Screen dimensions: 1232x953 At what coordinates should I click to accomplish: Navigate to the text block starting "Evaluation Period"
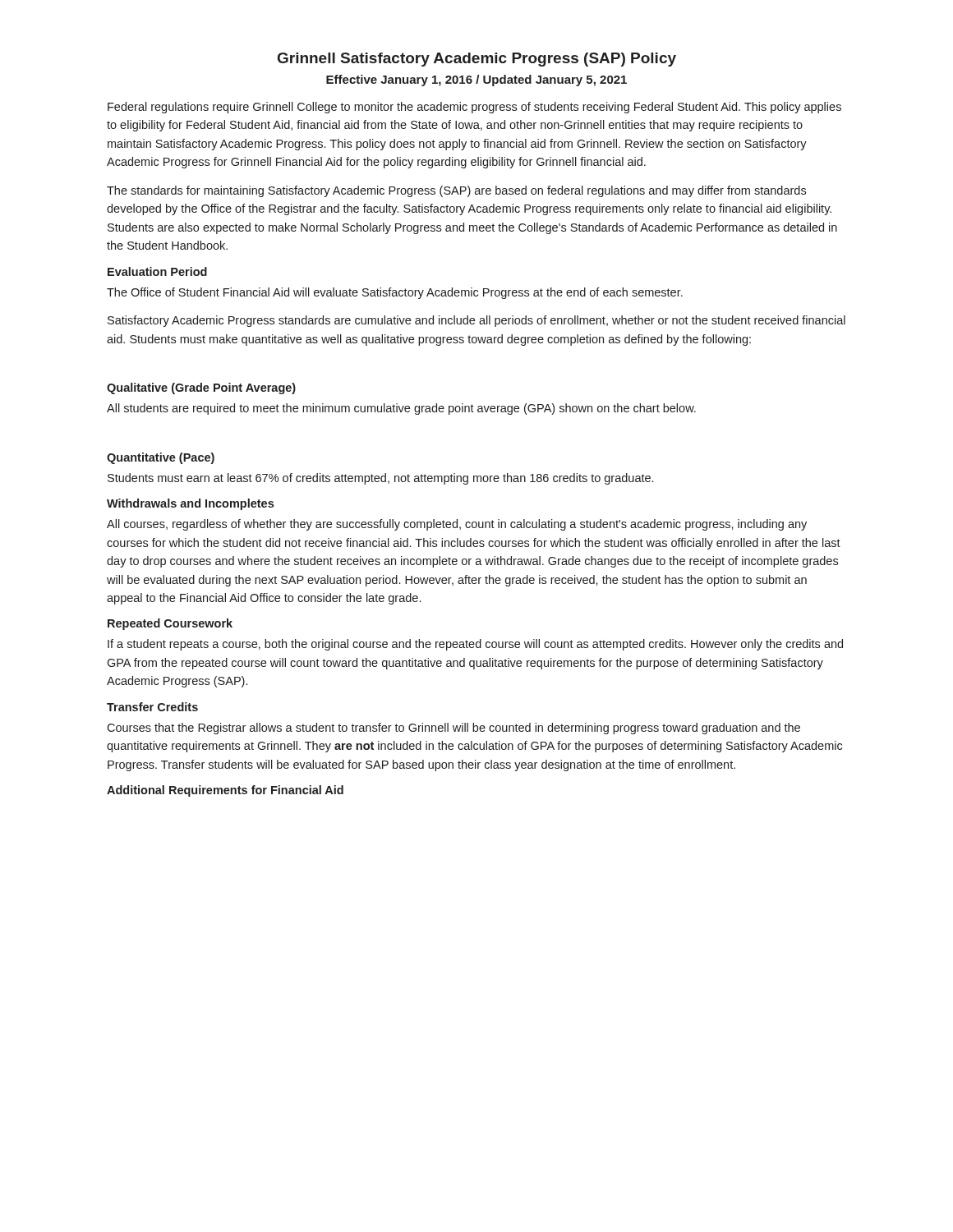[157, 272]
